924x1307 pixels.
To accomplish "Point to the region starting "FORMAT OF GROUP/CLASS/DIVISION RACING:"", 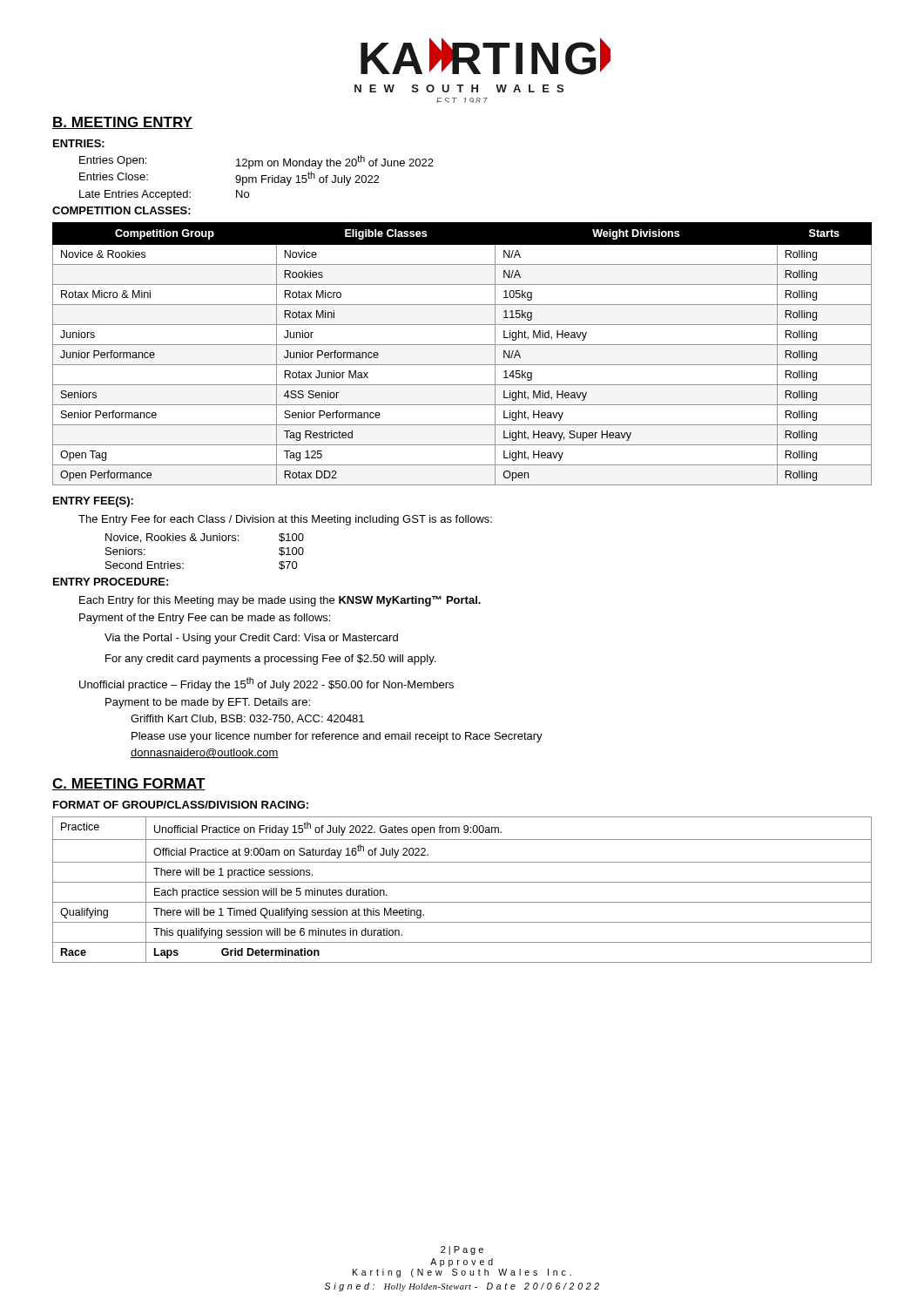I will click(181, 805).
